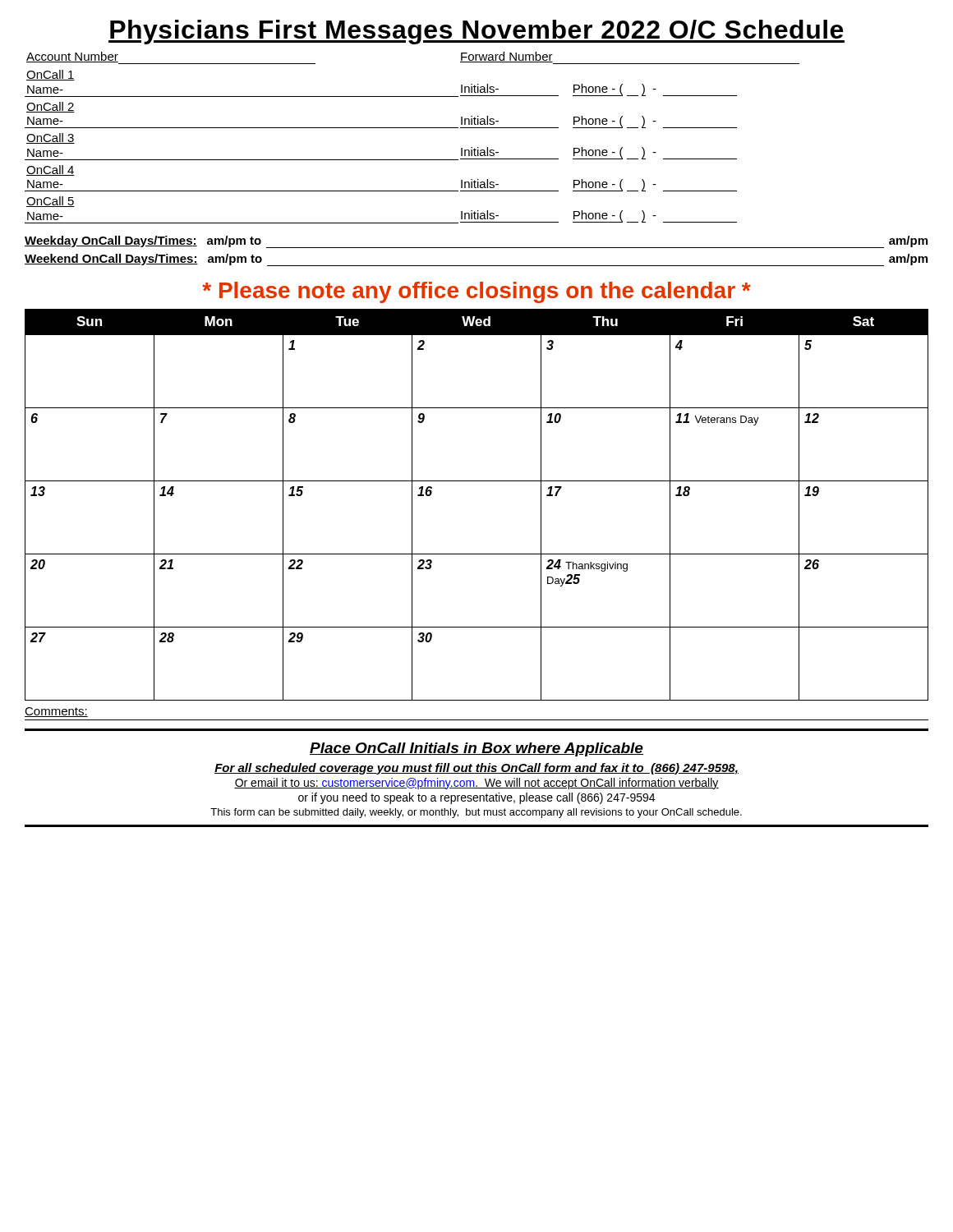Find the text that reads "Weekend OnCall Days/Times: am/pm to am/pm"

click(x=476, y=258)
